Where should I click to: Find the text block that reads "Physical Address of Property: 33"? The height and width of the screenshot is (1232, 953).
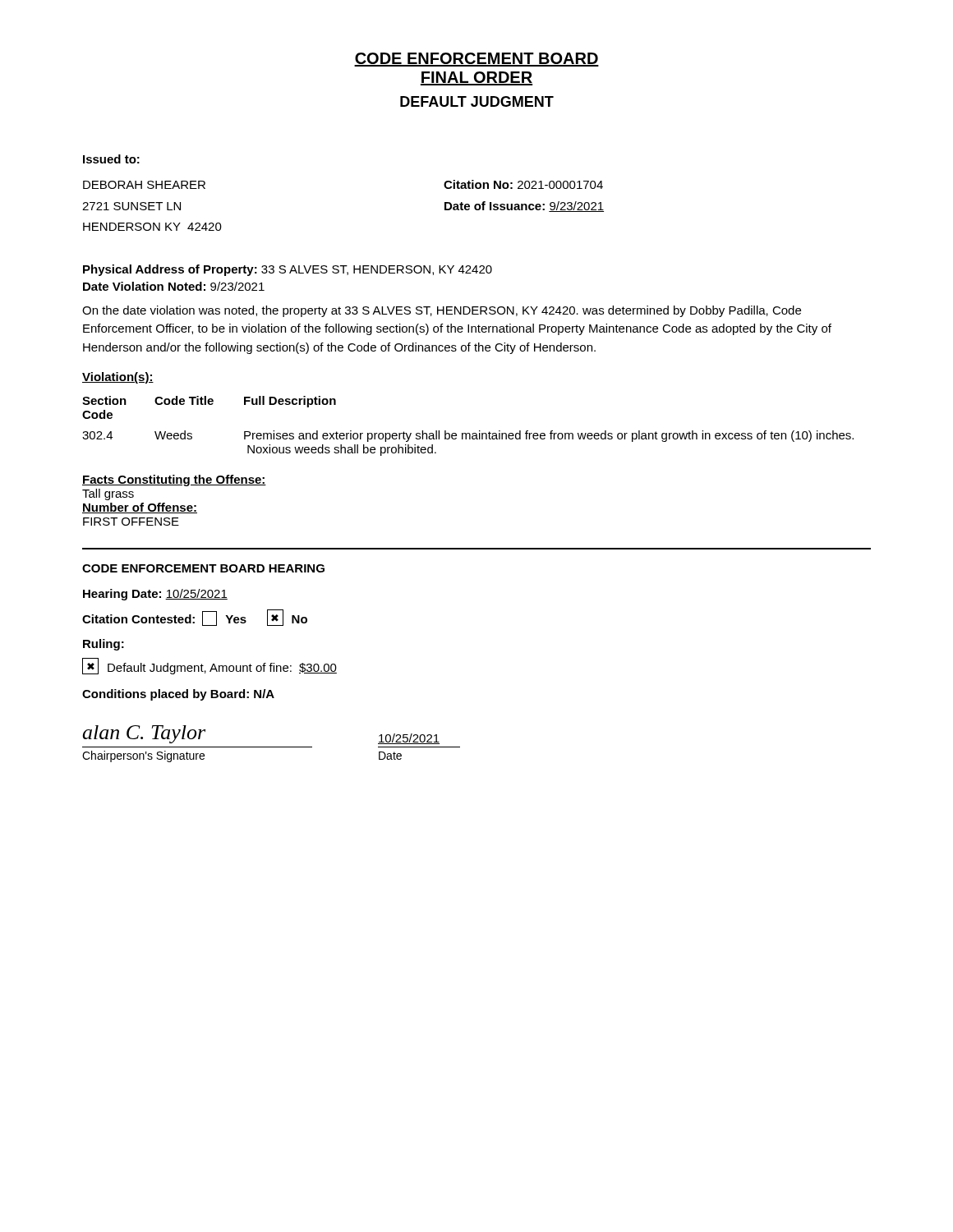(x=476, y=277)
